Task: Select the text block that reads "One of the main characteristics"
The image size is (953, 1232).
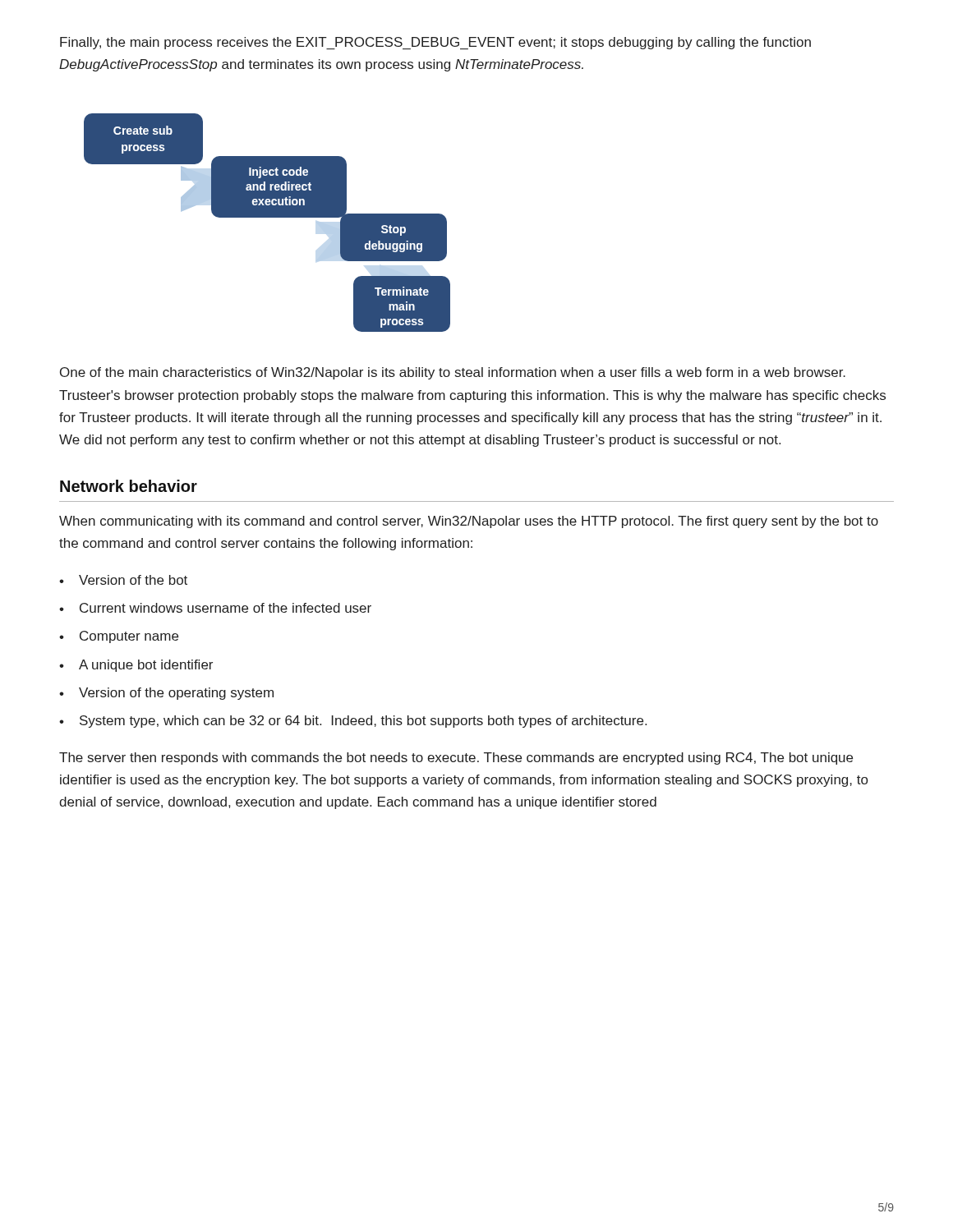Action: click(473, 406)
